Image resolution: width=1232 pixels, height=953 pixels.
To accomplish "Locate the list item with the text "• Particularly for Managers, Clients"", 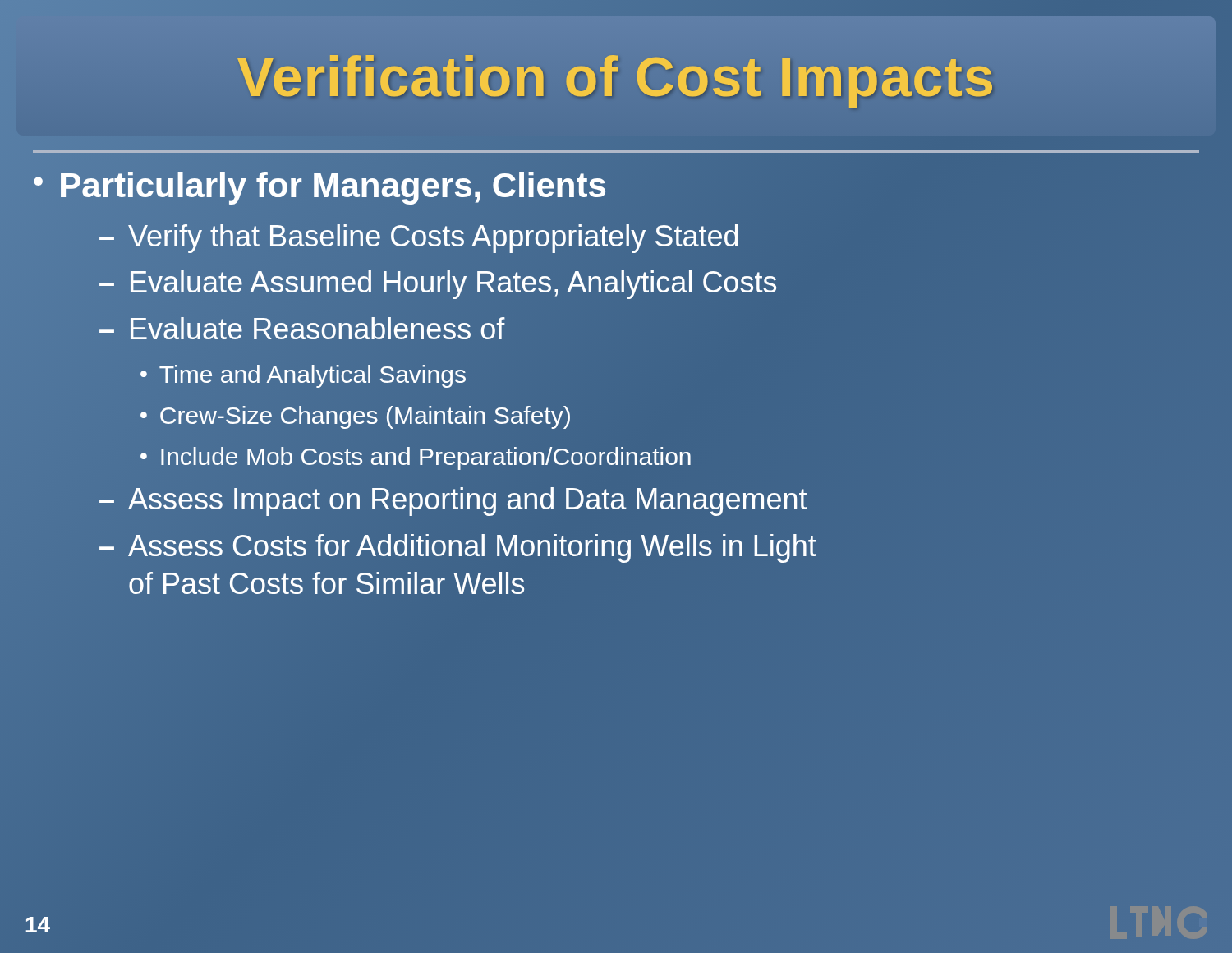I will click(320, 186).
